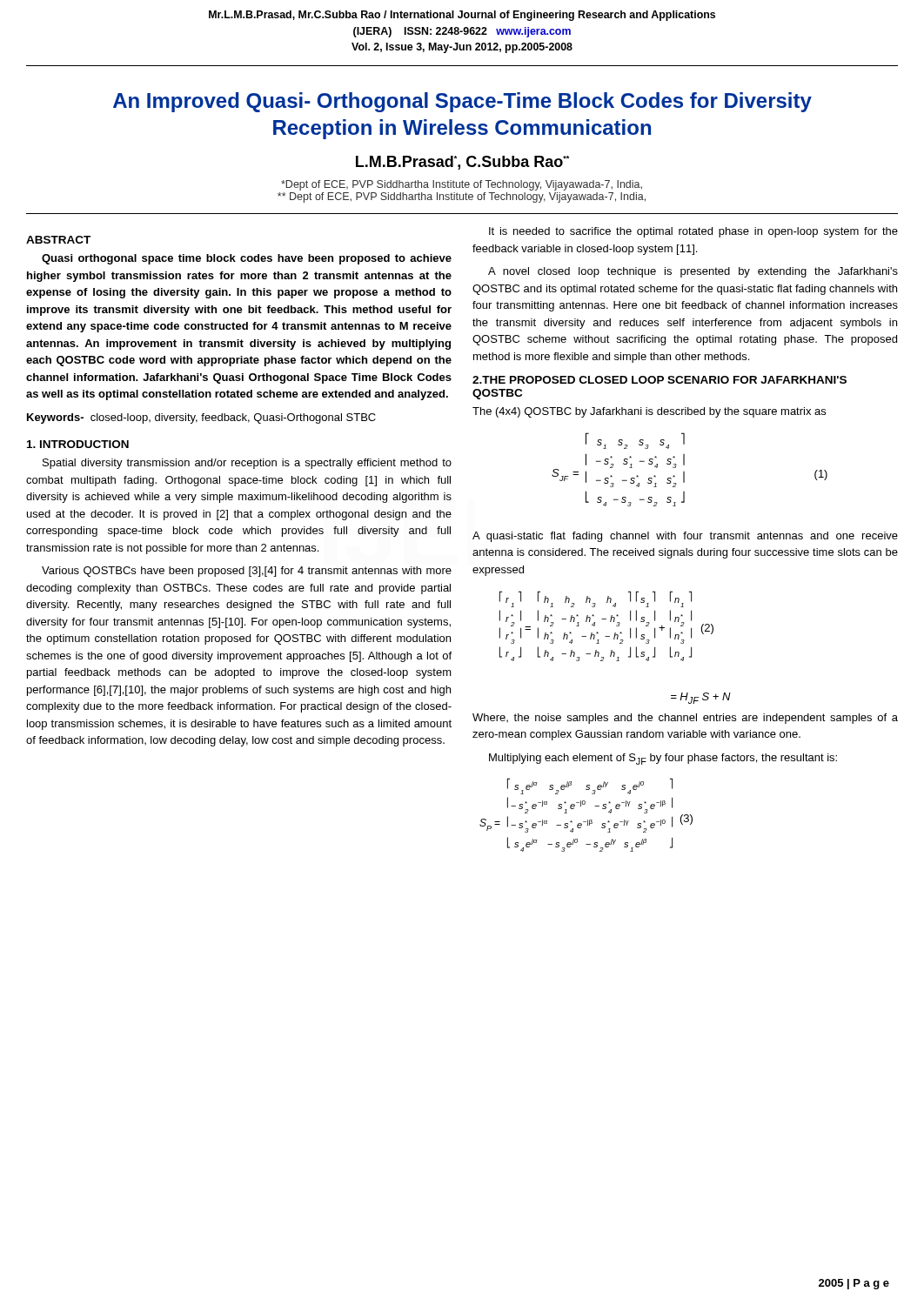Locate the section header with the text "1. INTRODUCTION"

click(x=78, y=444)
